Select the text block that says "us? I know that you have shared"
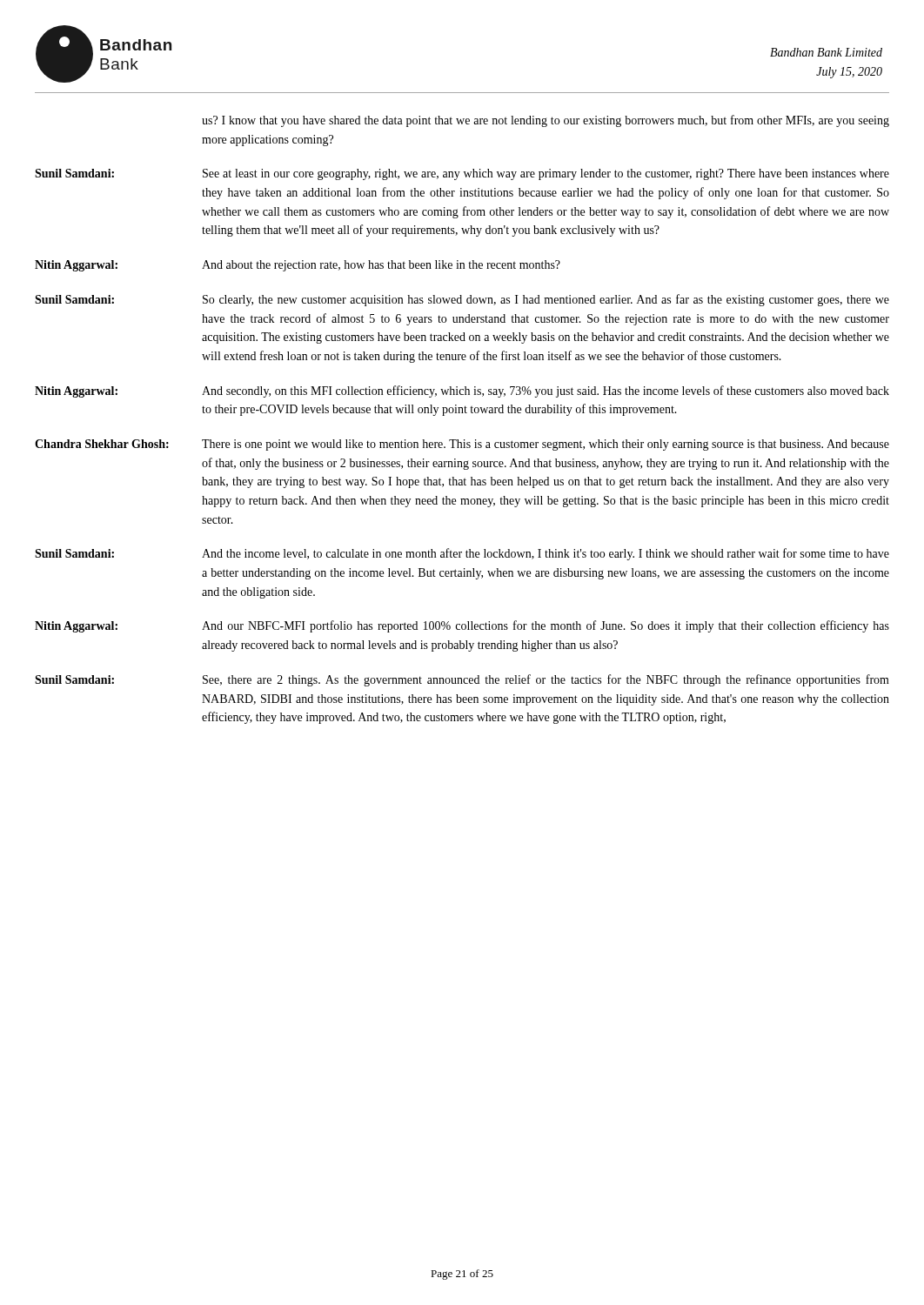This screenshot has height=1305, width=924. pos(546,130)
